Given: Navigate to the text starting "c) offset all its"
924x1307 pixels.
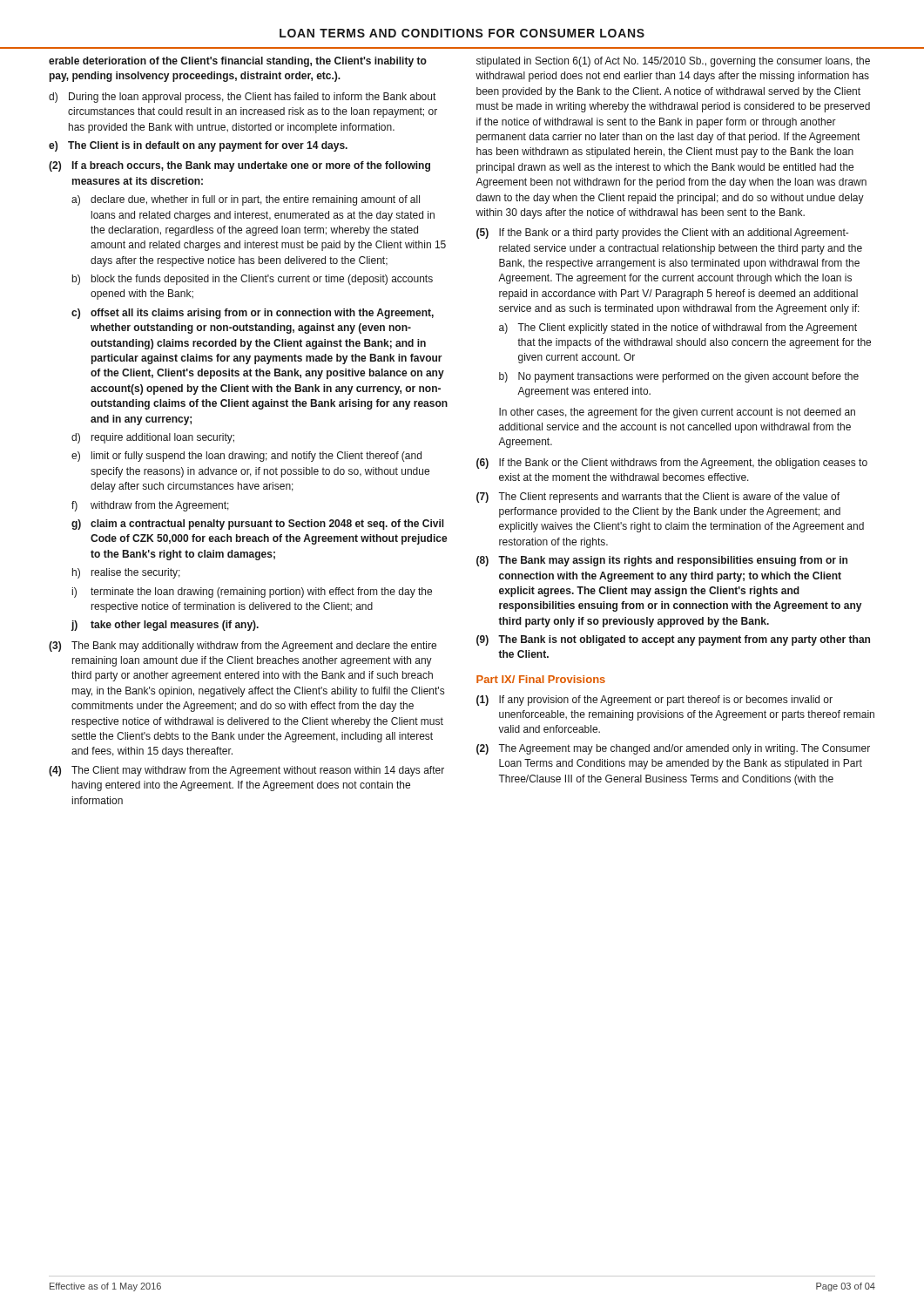Looking at the screenshot, I should 260,366.
